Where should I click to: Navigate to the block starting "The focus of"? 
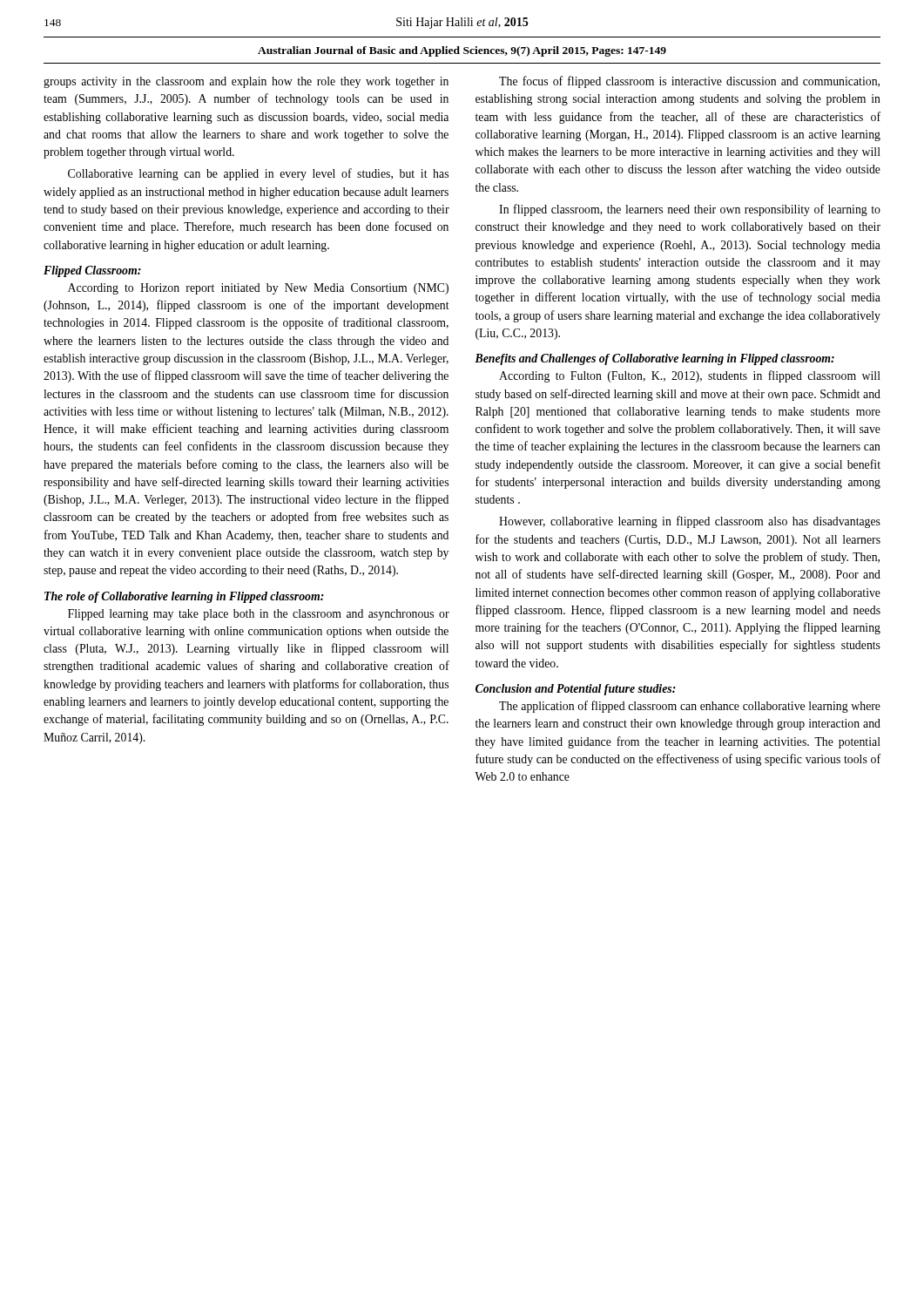coord(678,135)
